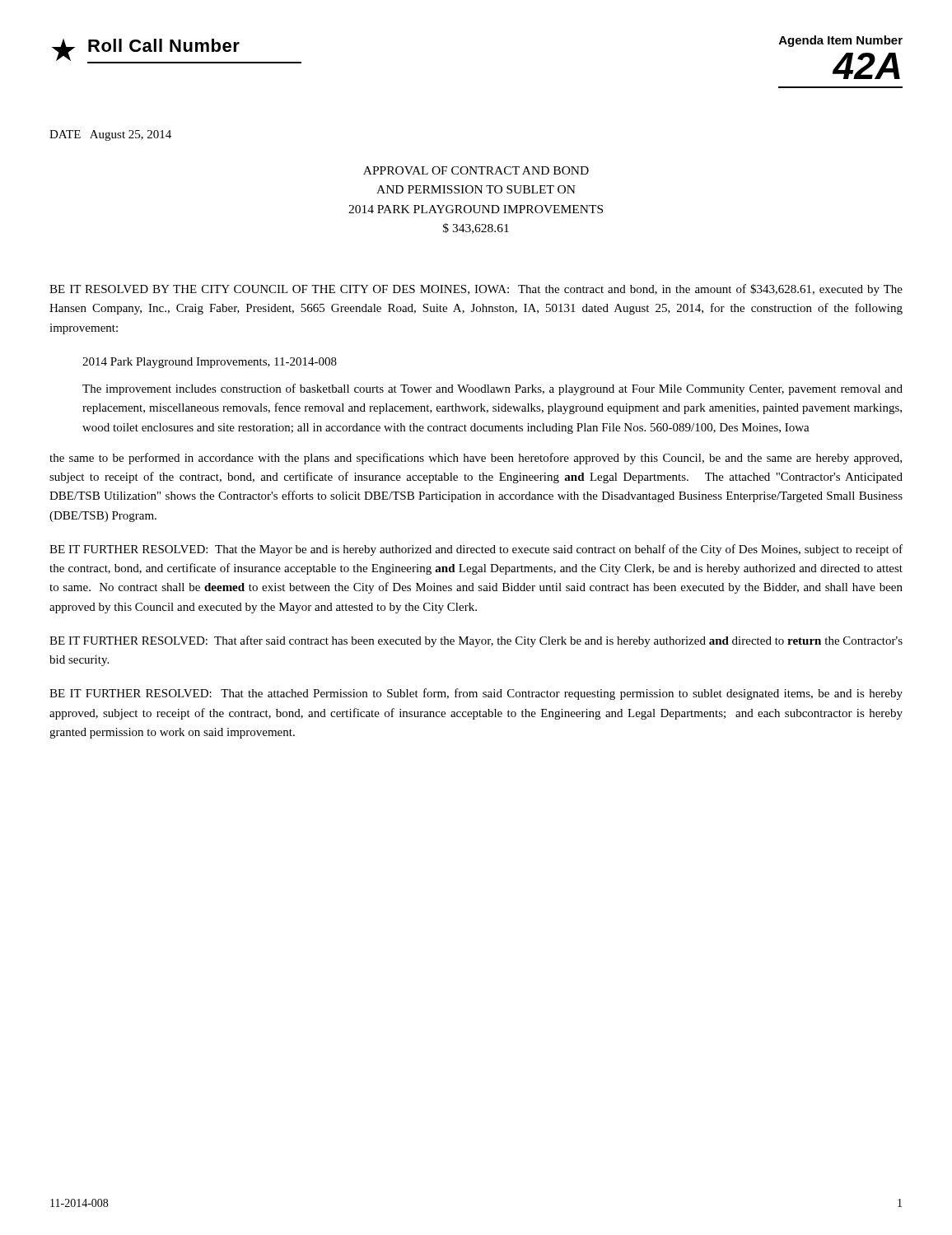
Task: Click on the text block containing "BE IT FURTHER RESOLVED: That after"
Action: coord(476,650)
